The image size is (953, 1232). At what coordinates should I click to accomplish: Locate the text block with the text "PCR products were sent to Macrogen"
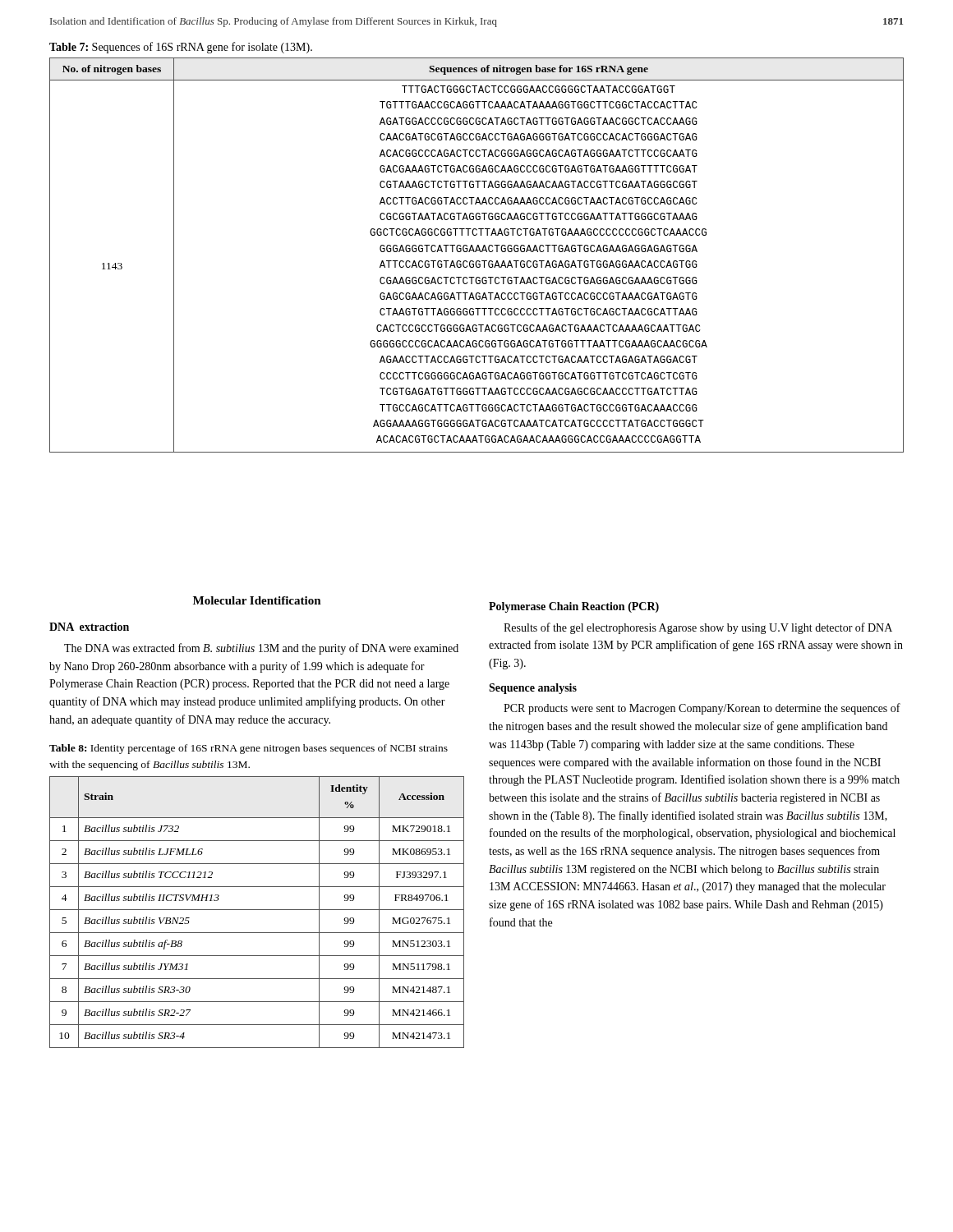click(696, 816)
